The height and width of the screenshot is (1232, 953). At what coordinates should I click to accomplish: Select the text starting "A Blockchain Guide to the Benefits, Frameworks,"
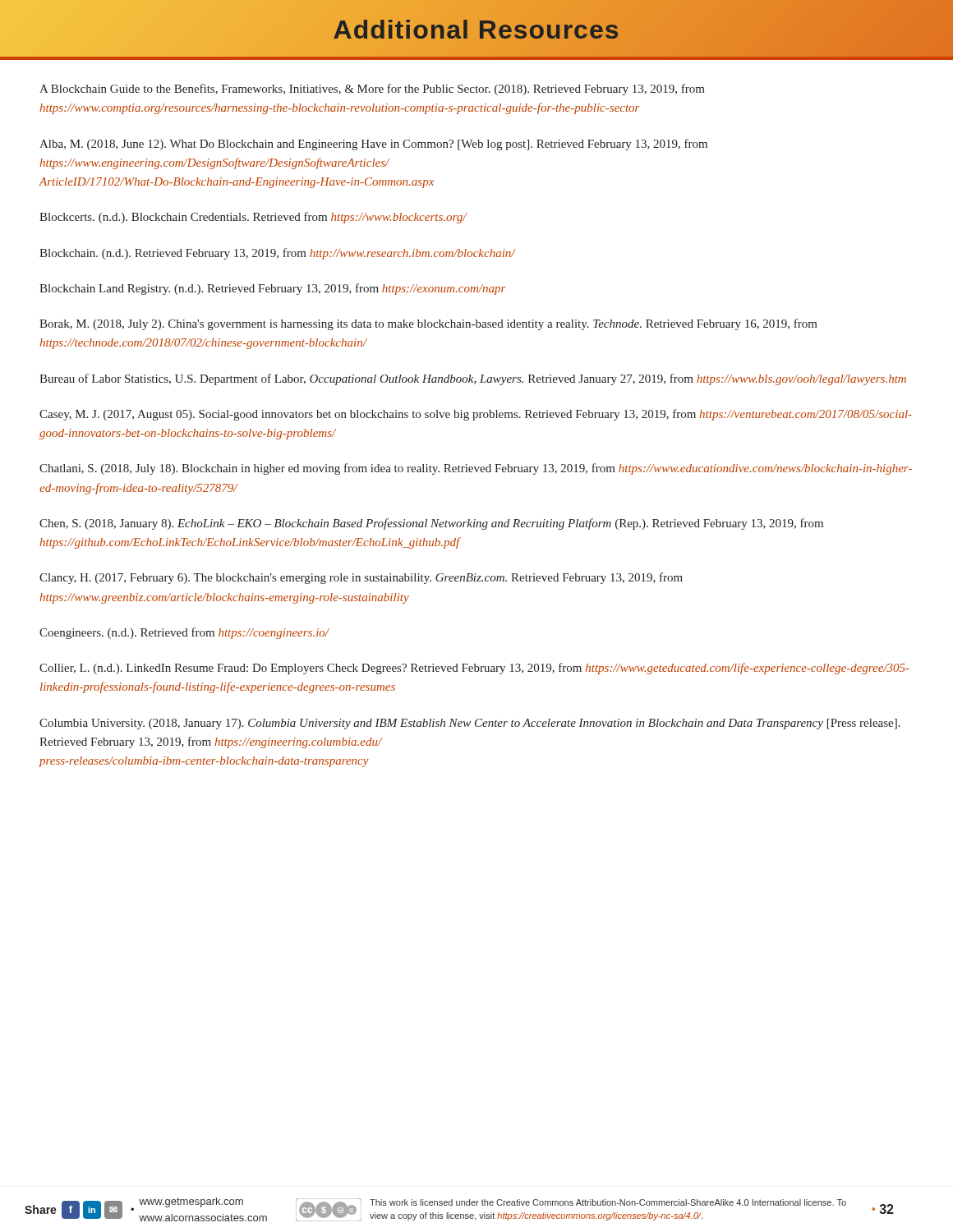(372, 98)
